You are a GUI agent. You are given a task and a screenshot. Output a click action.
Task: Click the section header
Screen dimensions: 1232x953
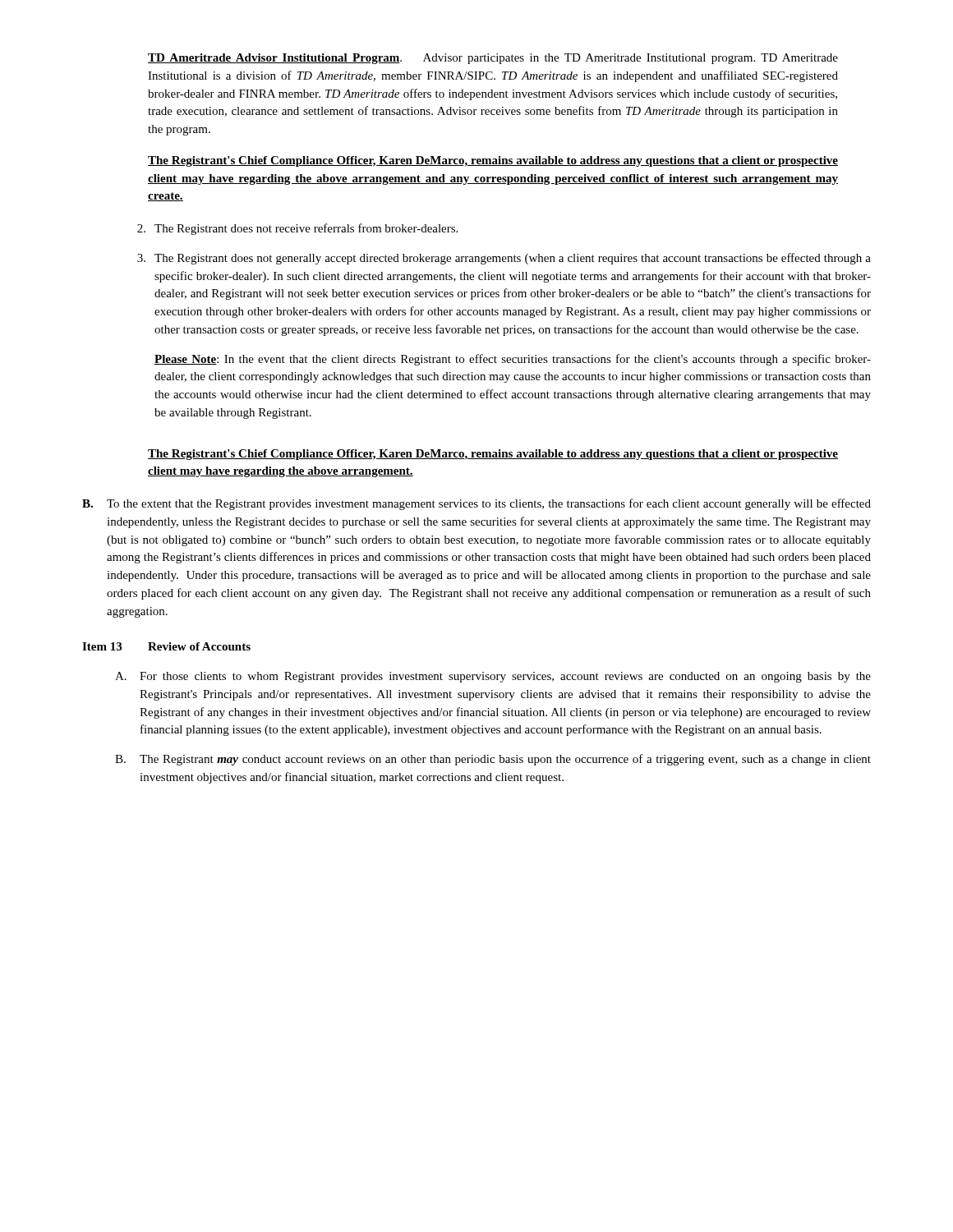point(476,647)
